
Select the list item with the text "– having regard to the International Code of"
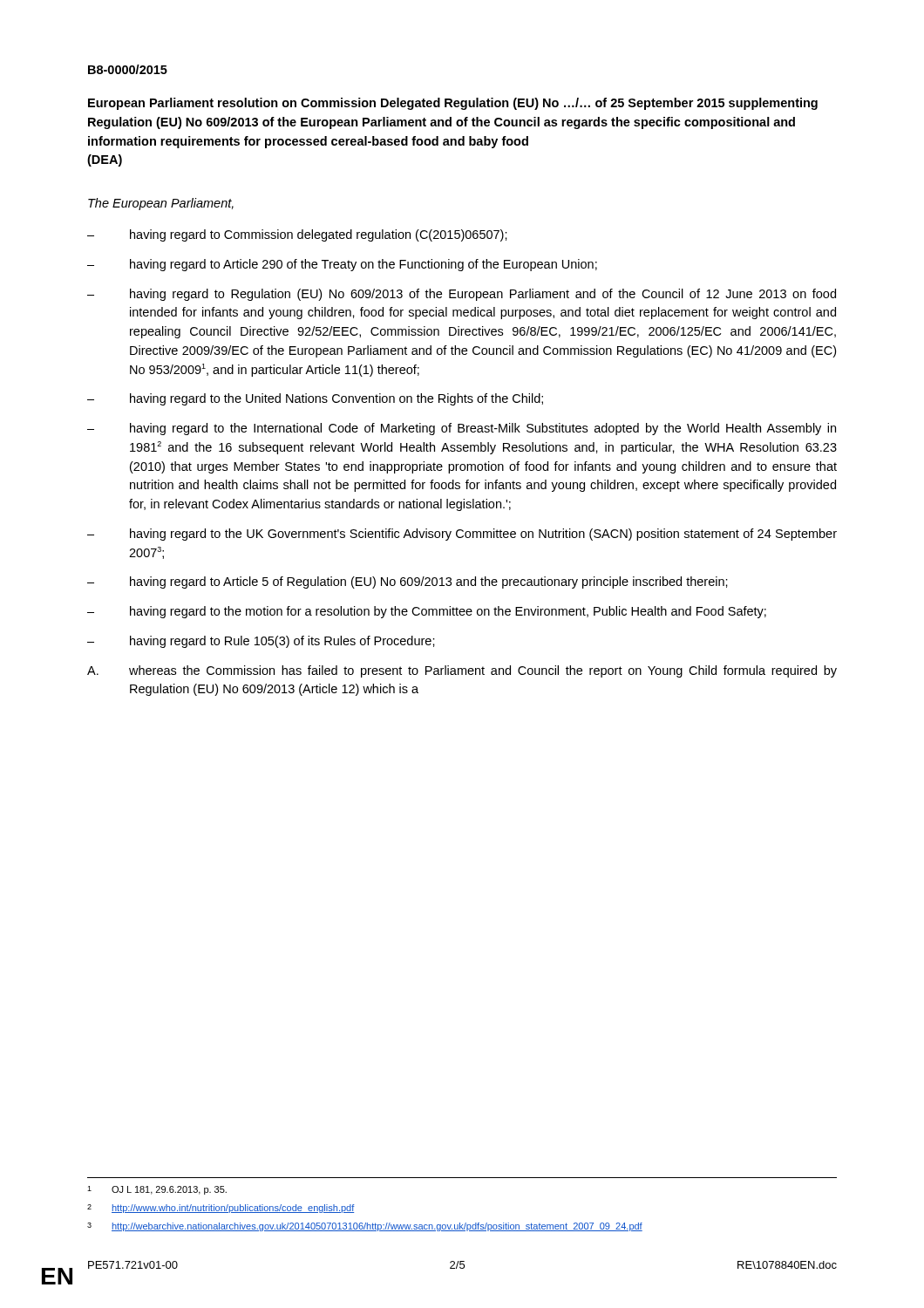(x=462, y=467)
